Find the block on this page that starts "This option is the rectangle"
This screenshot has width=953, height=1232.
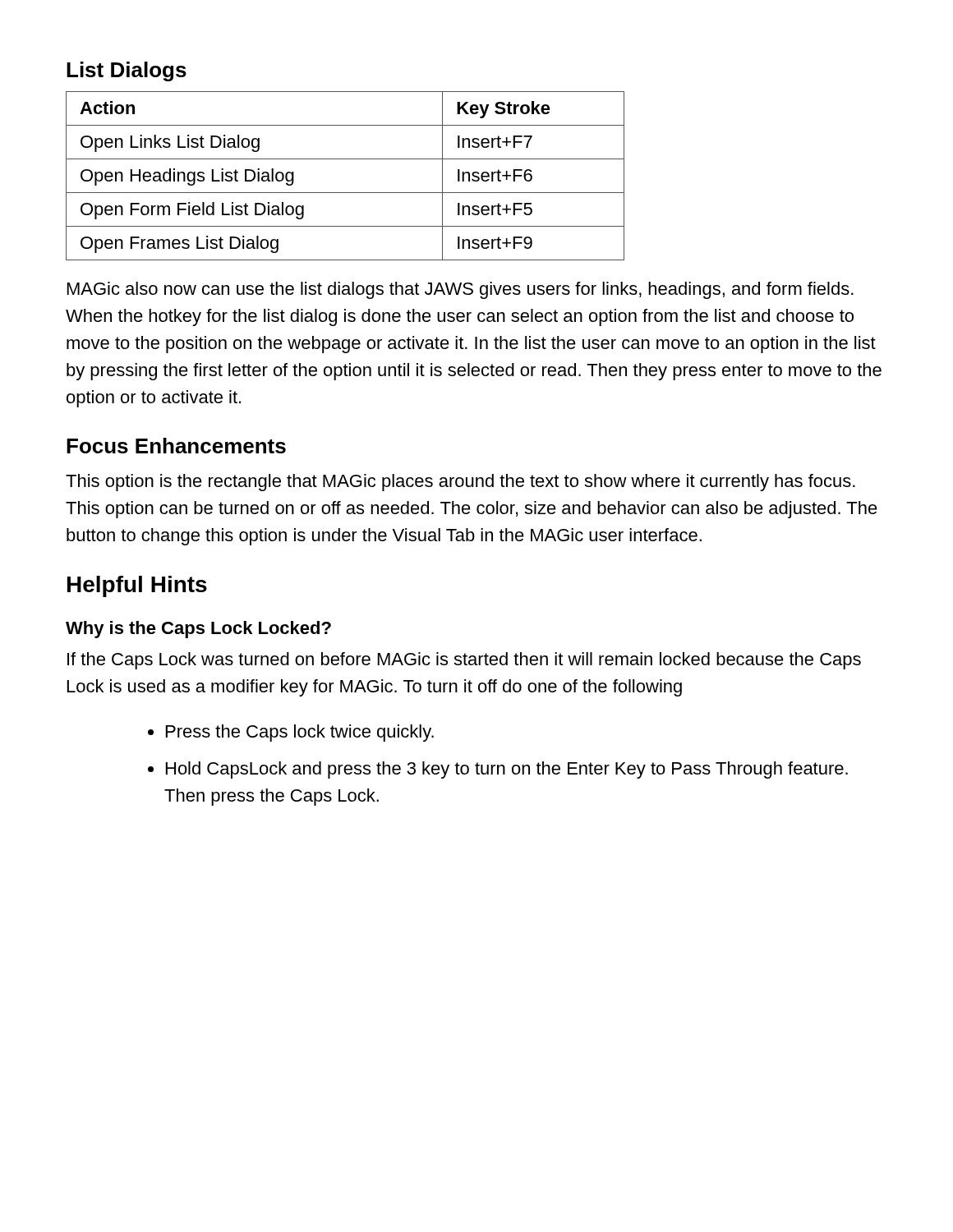pos(472,508)
